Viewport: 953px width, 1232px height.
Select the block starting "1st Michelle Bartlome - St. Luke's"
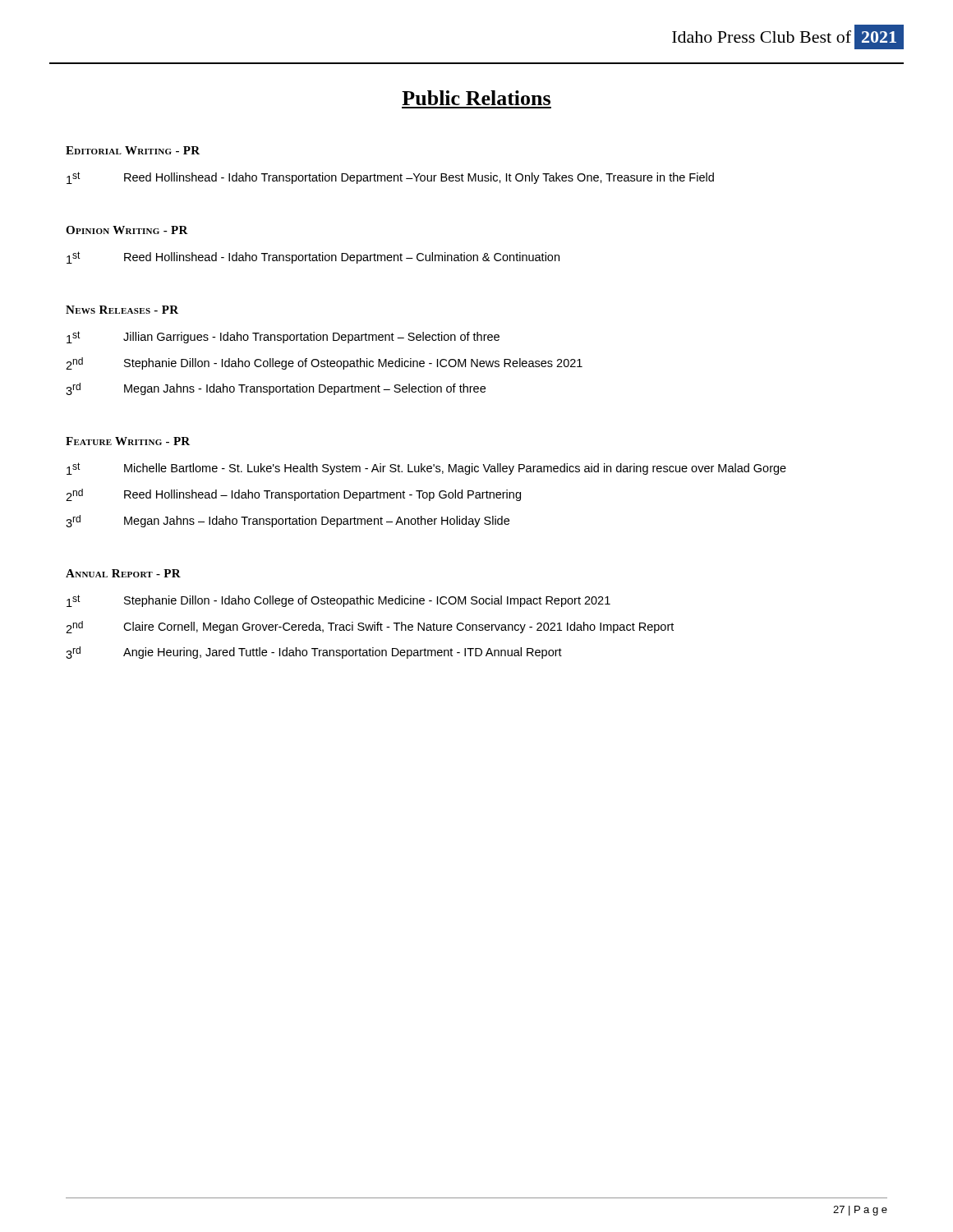[x=476, y=470]
